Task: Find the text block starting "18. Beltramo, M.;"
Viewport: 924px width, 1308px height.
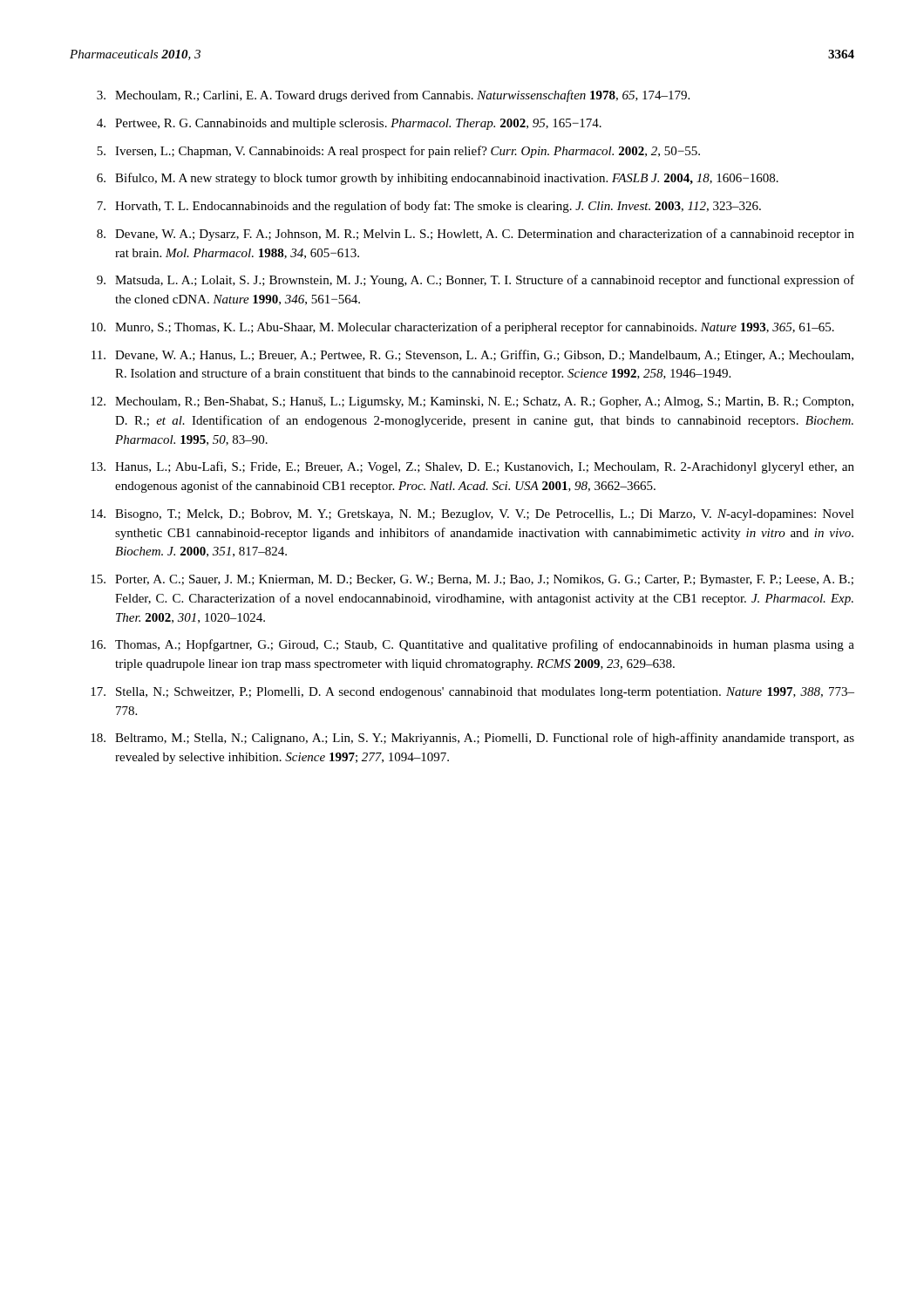Action: [462, 748]
